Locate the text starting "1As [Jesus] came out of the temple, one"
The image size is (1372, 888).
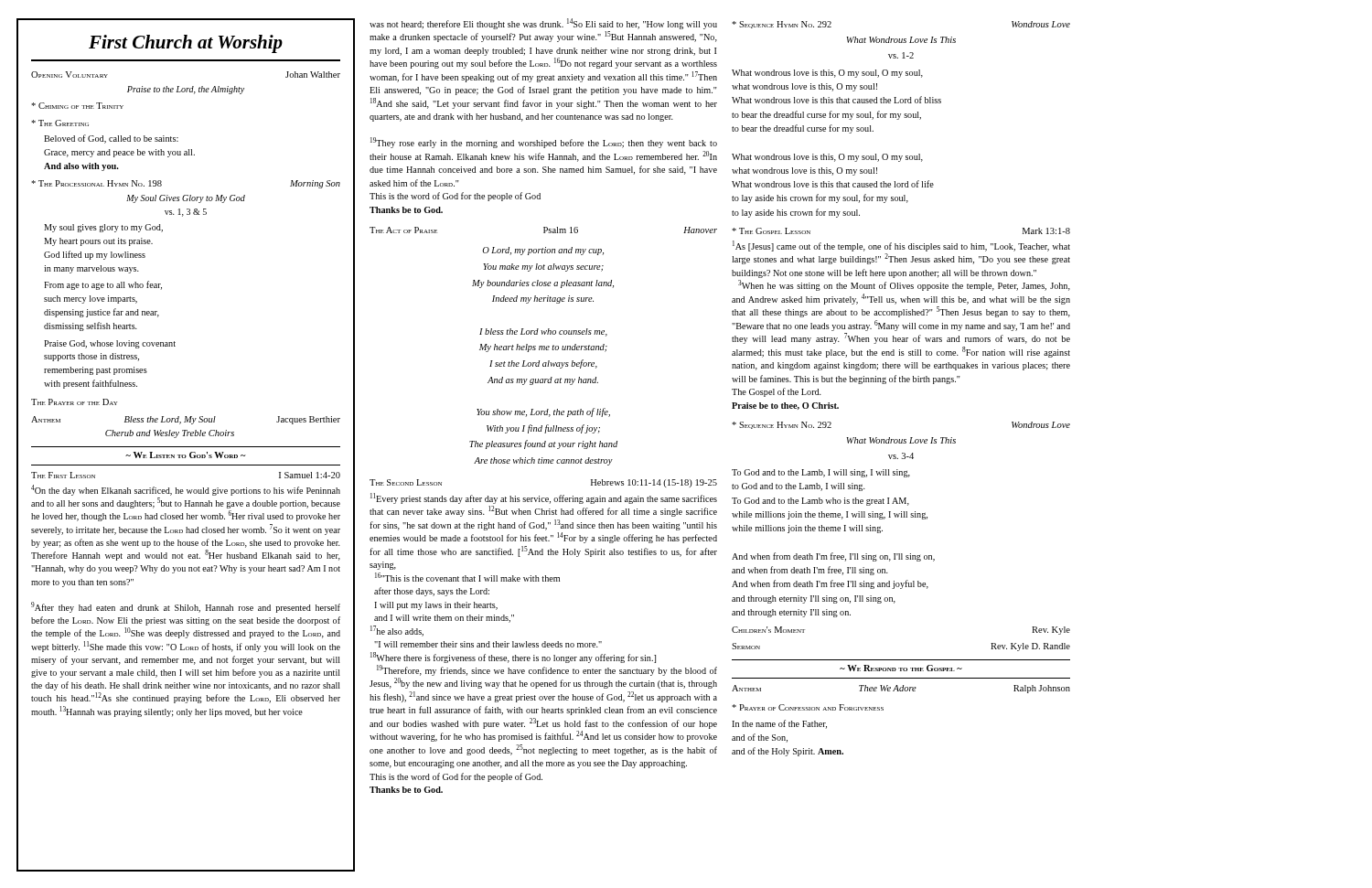pyautogui.click(x=901, y=325)
